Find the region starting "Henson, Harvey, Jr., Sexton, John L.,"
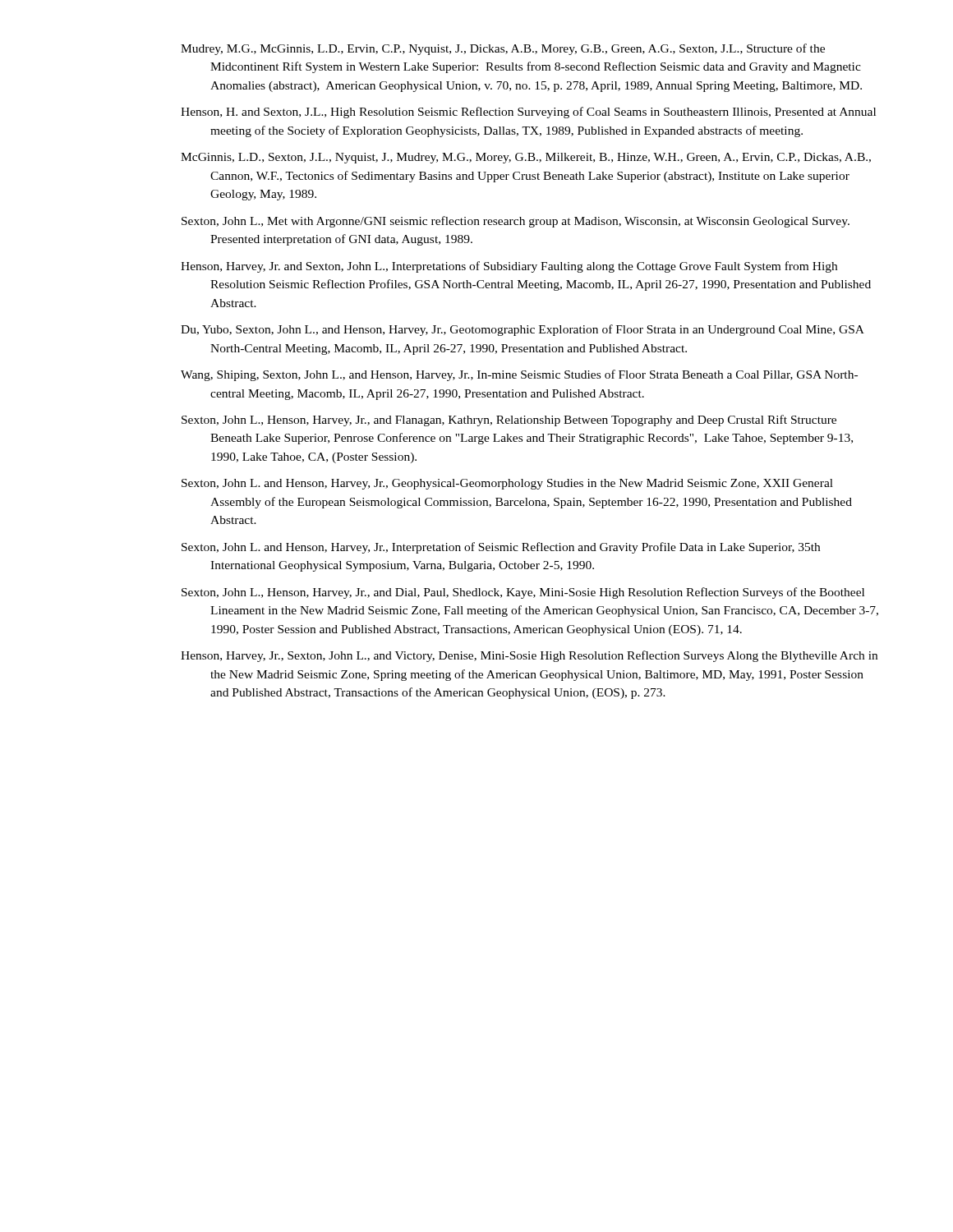The image size is (953, 1232). (x=529, y=674)
